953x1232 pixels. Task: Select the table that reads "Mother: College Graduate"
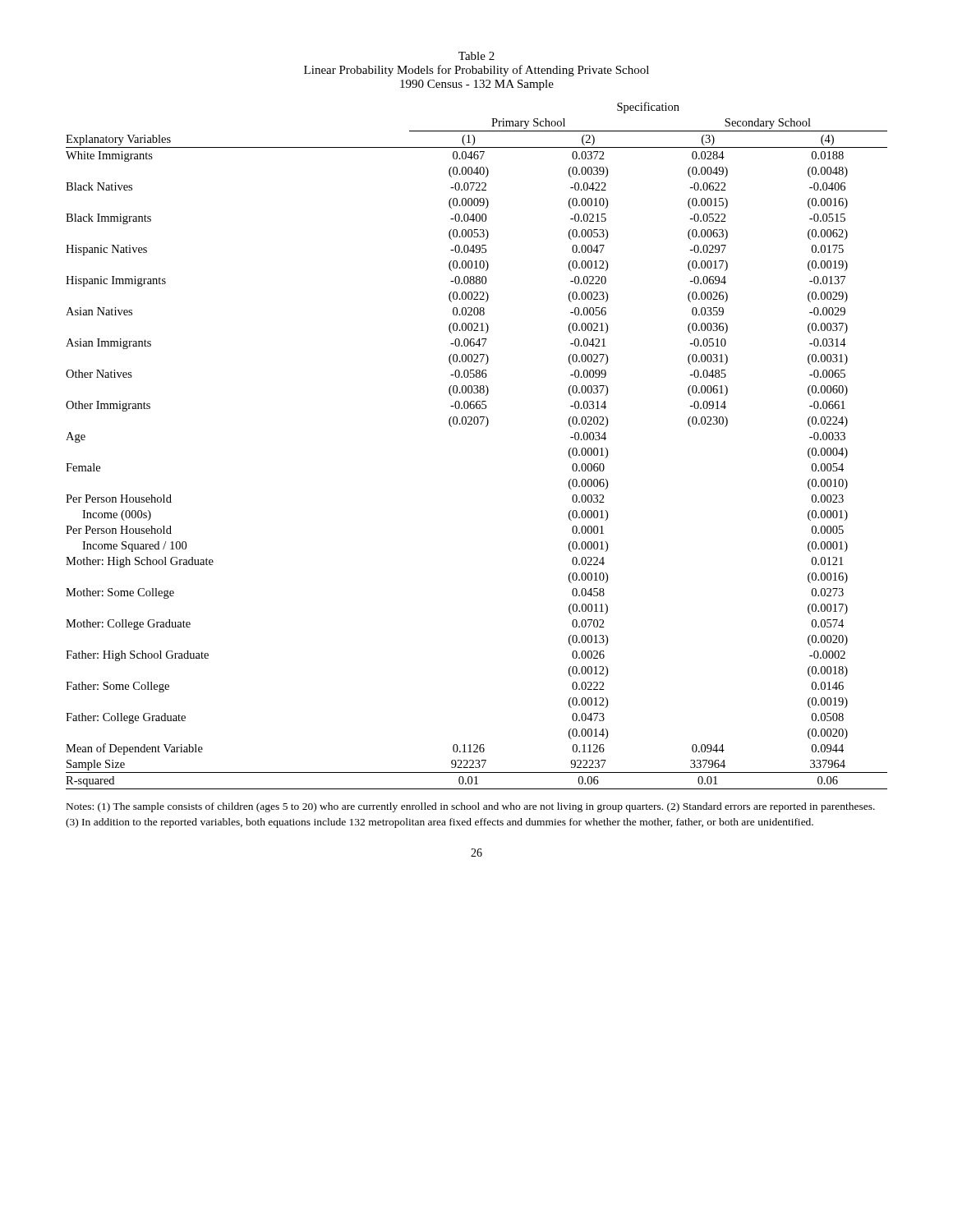tap(476, 444)
